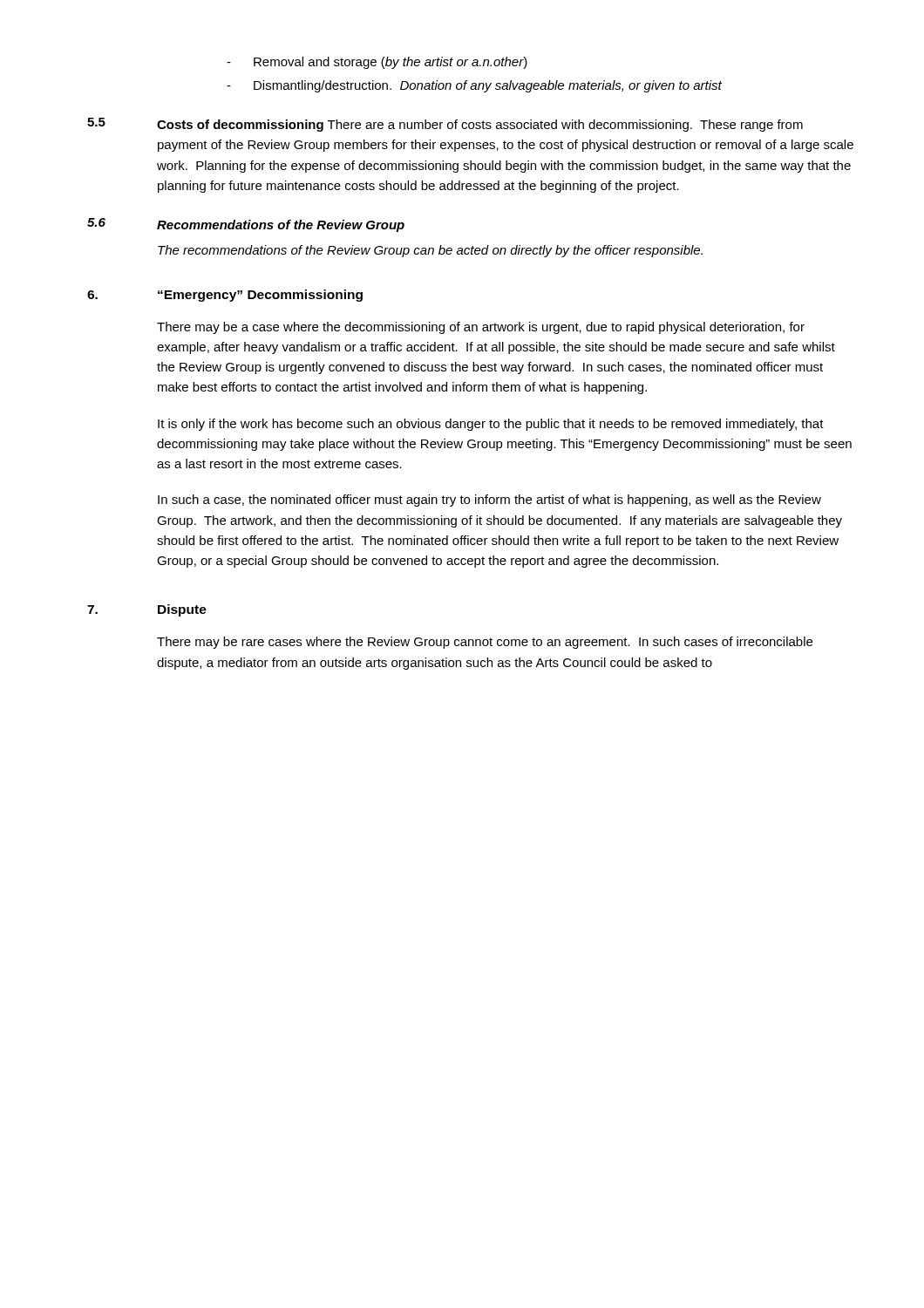This screenshot has height=1308, width=924.
Task: Locate the text block that says "In such a case, the nominated officer"
Action: click(499, 530)
